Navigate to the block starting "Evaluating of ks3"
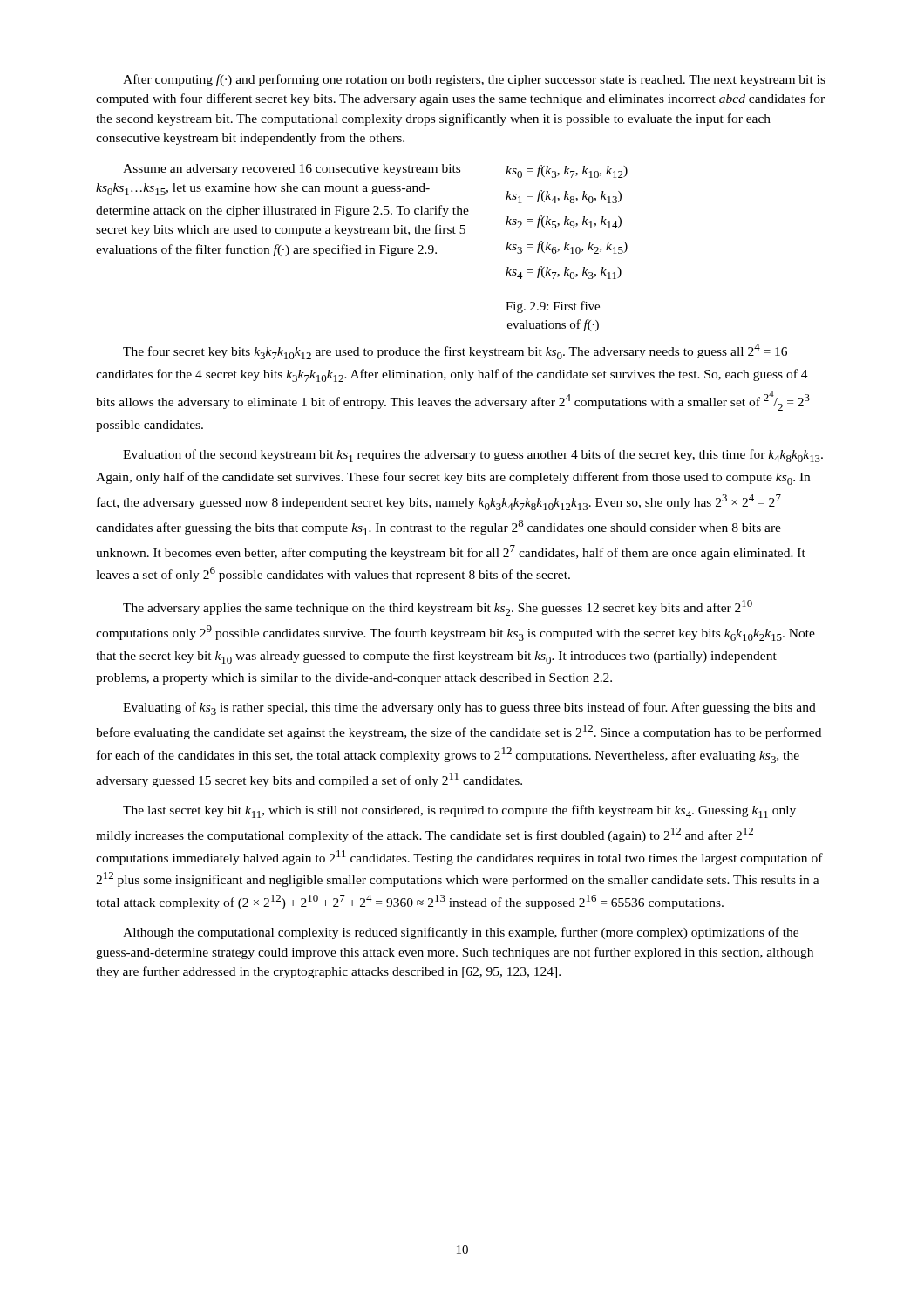 [x=462, y=744]
